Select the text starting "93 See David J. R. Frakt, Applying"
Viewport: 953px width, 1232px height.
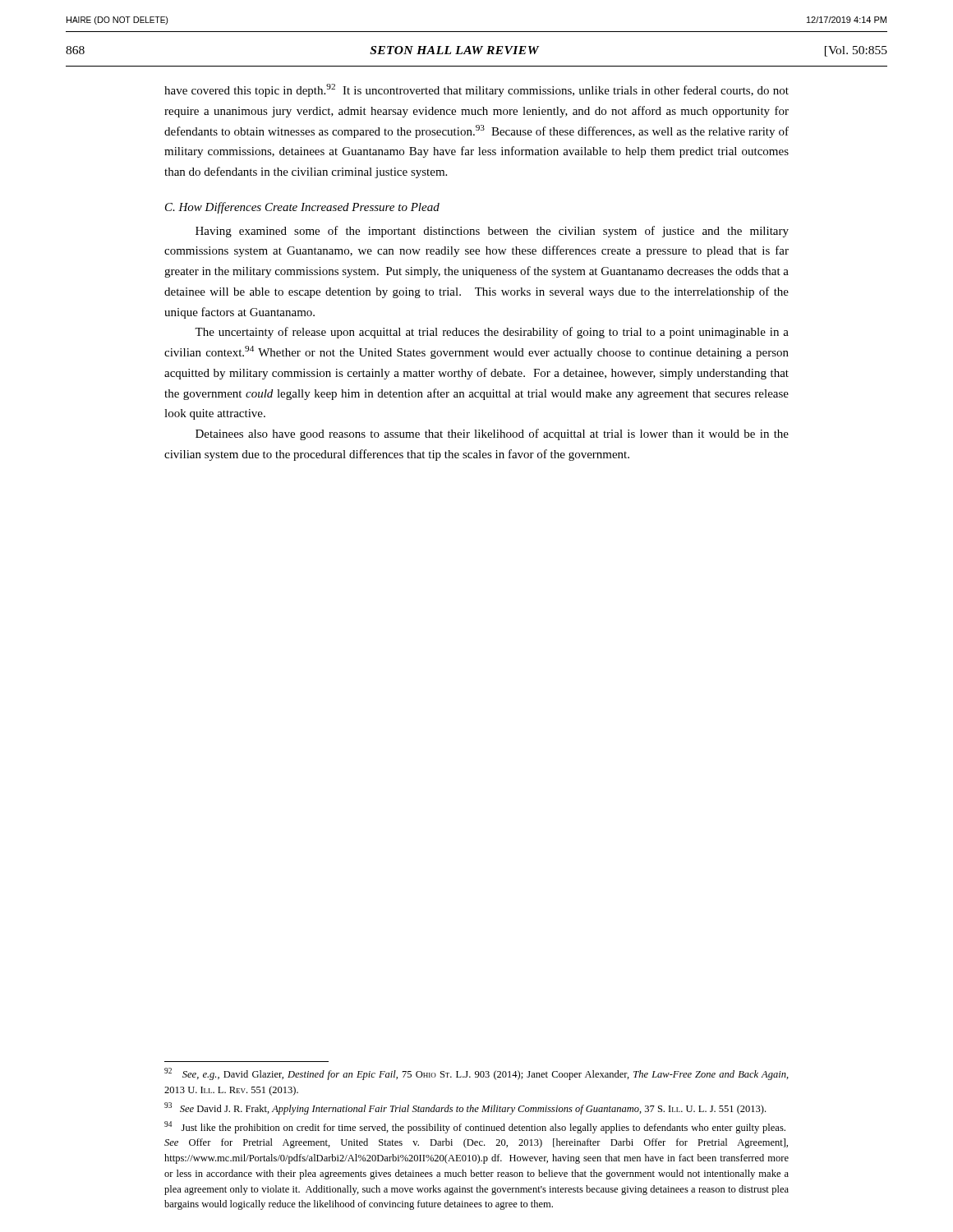coord(465,1108)
